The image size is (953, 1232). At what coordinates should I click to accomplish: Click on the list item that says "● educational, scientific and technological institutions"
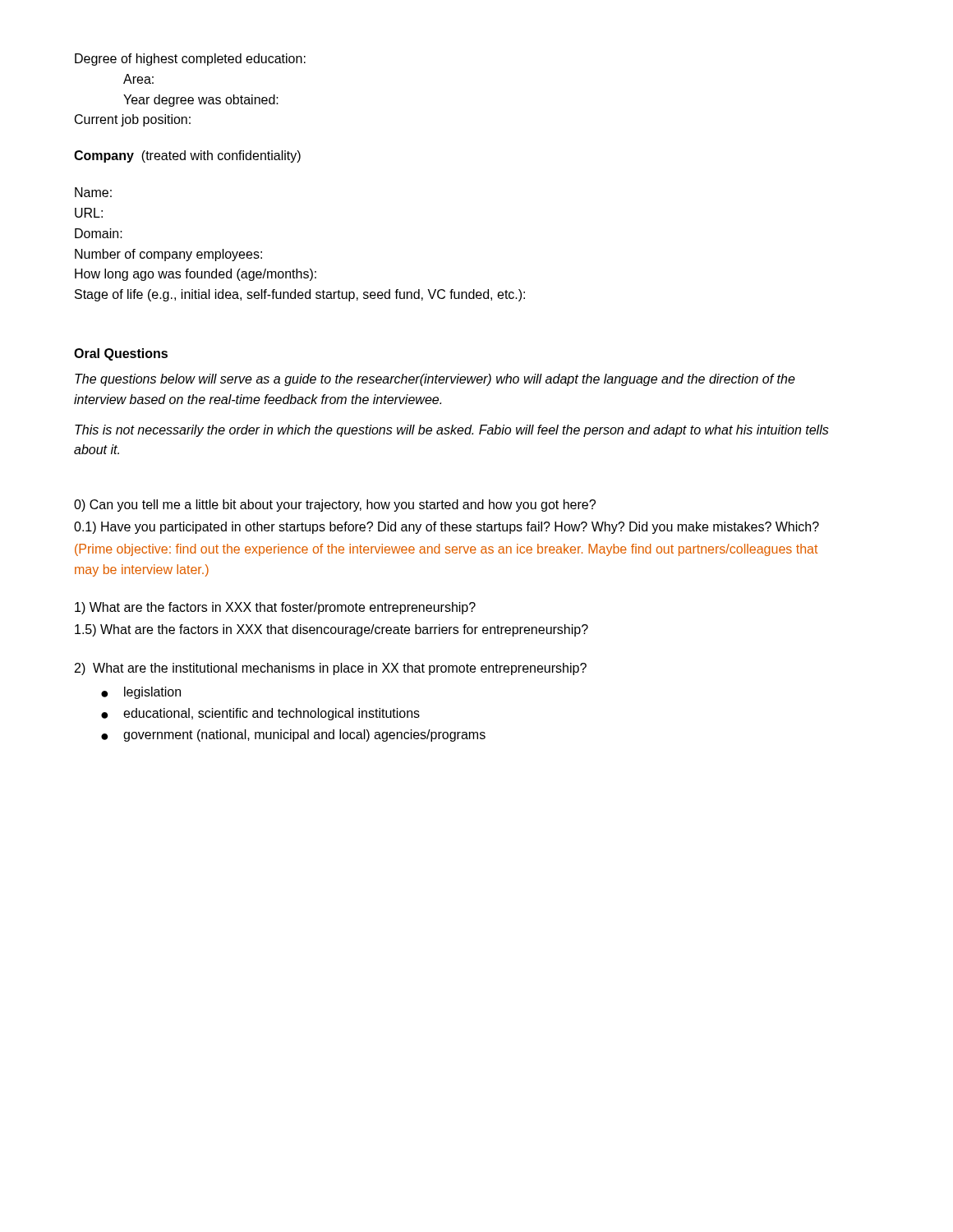click(260, 714)
